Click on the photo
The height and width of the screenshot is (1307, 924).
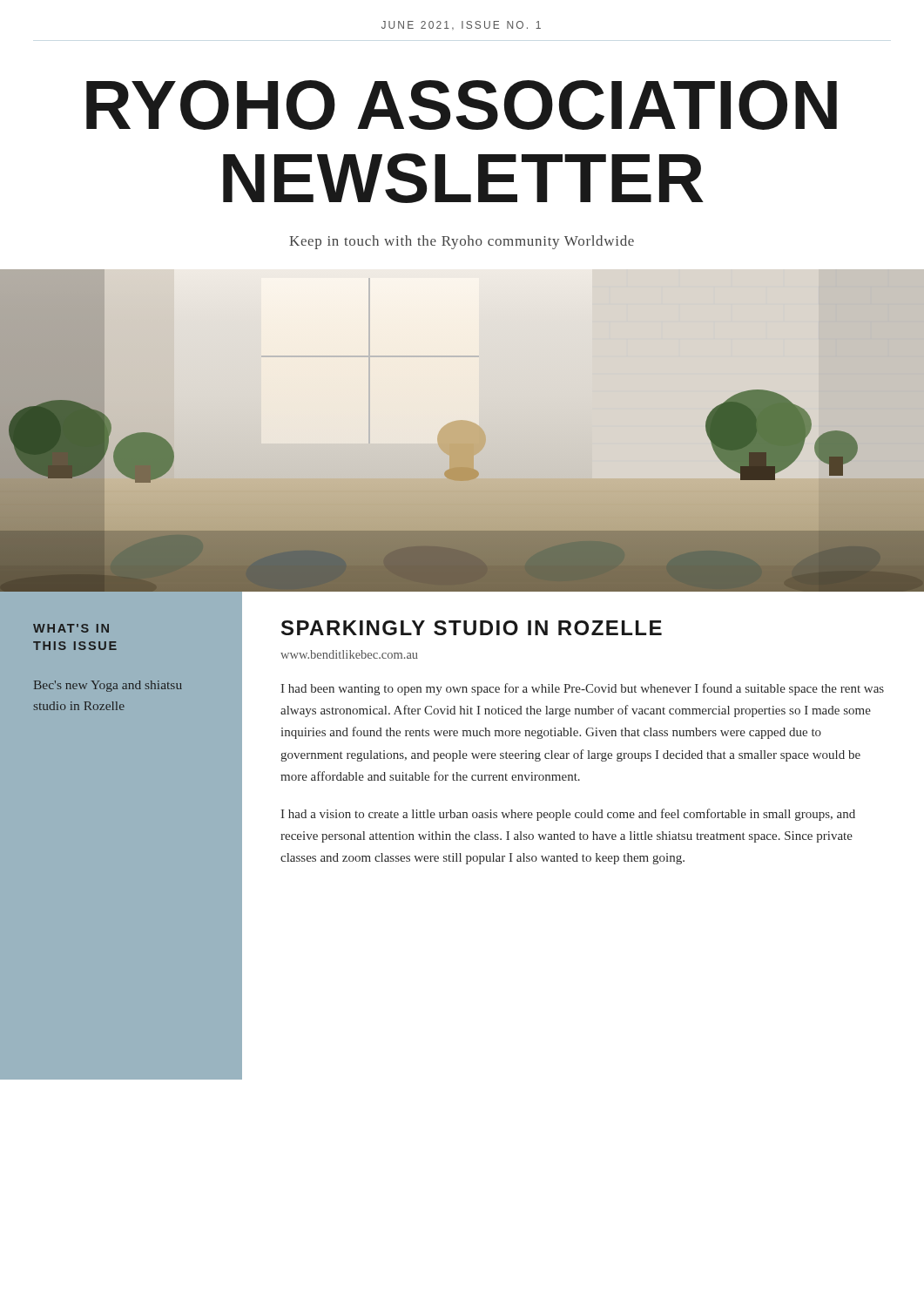point(462,430)
